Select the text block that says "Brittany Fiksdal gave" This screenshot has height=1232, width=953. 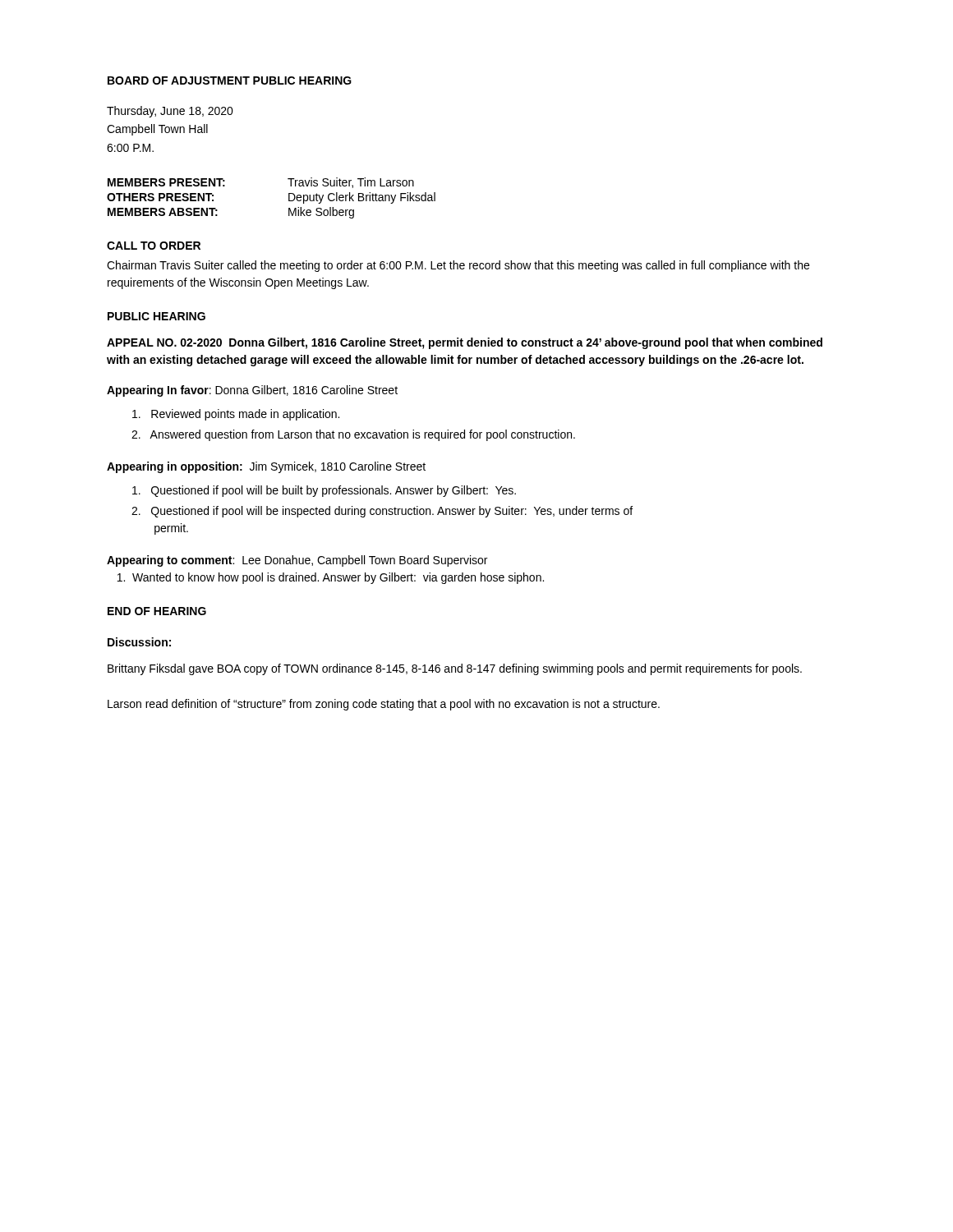(455, 669)
